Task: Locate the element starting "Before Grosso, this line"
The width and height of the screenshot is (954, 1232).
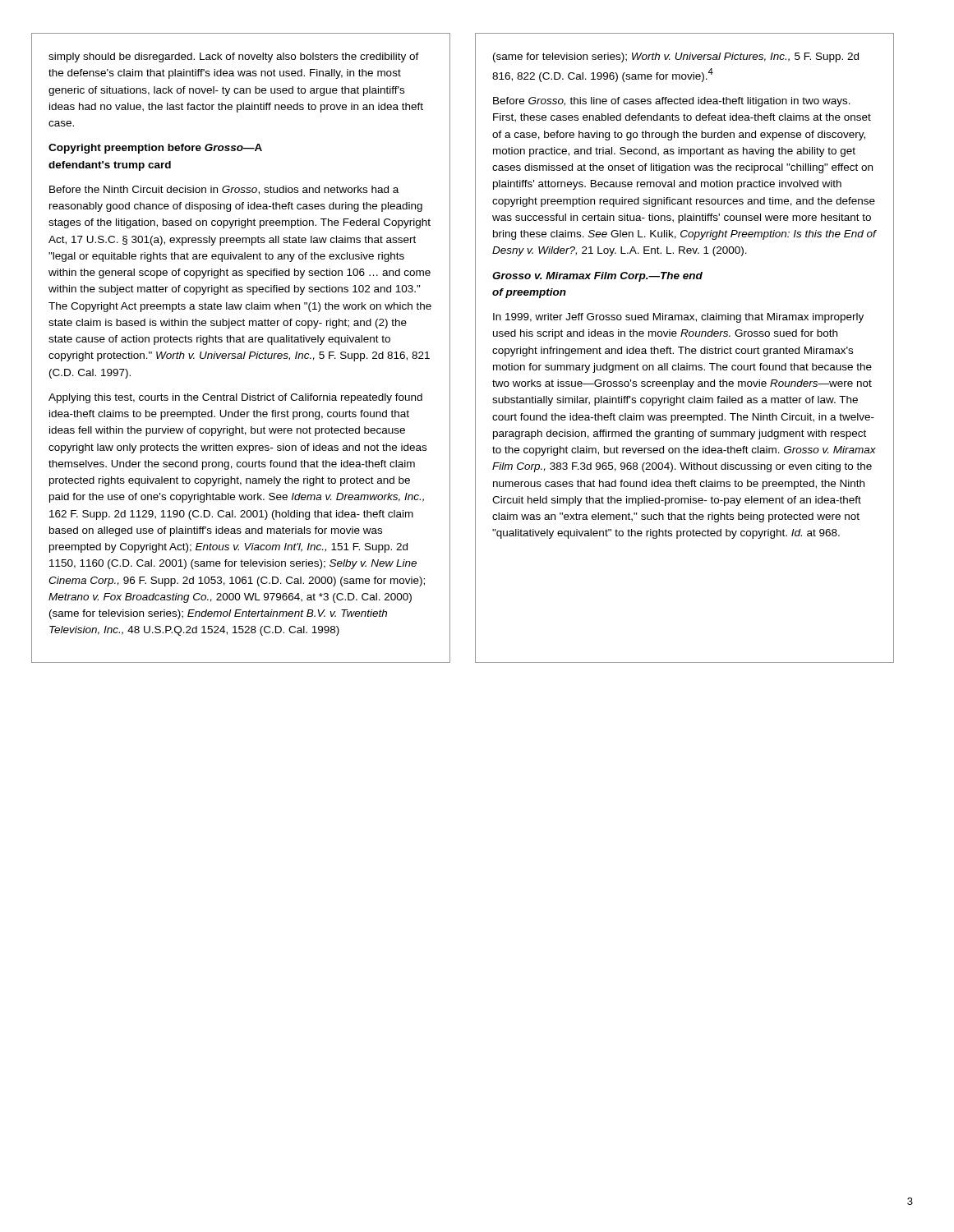Action: (684, 176)
